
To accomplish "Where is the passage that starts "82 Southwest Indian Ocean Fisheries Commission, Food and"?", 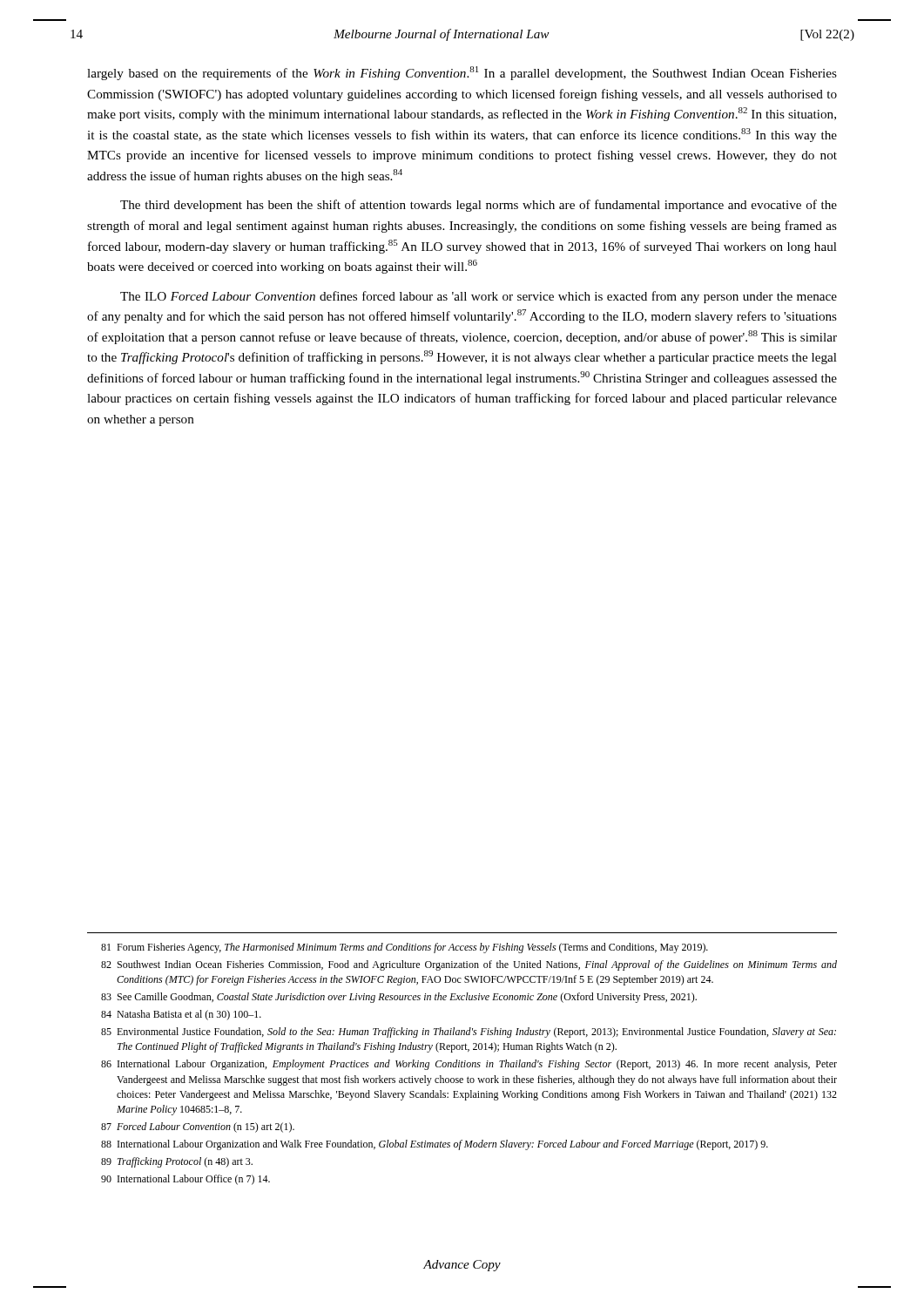I will coord(462,973).
